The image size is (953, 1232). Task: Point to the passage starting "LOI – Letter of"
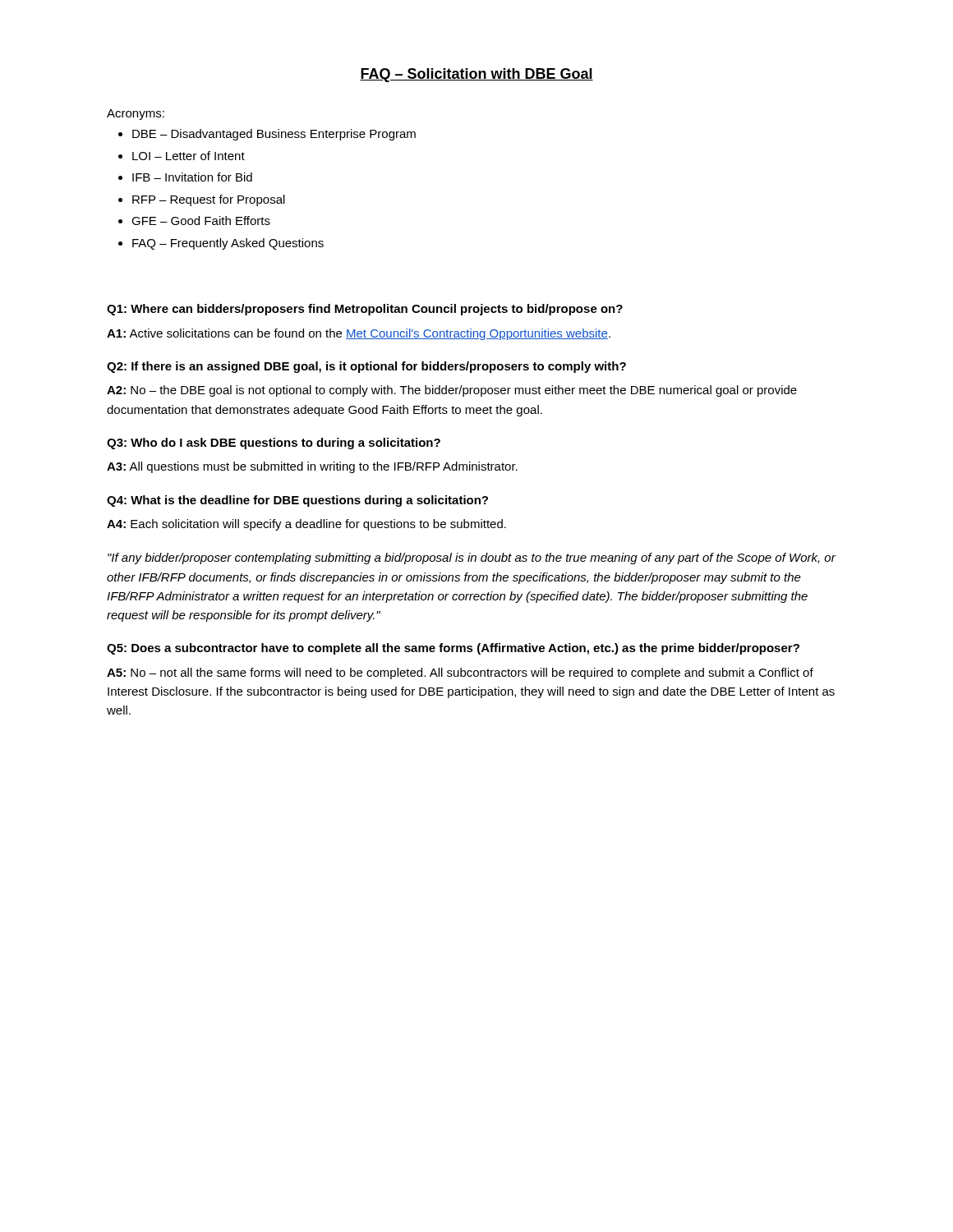click(x=188, y=155)
